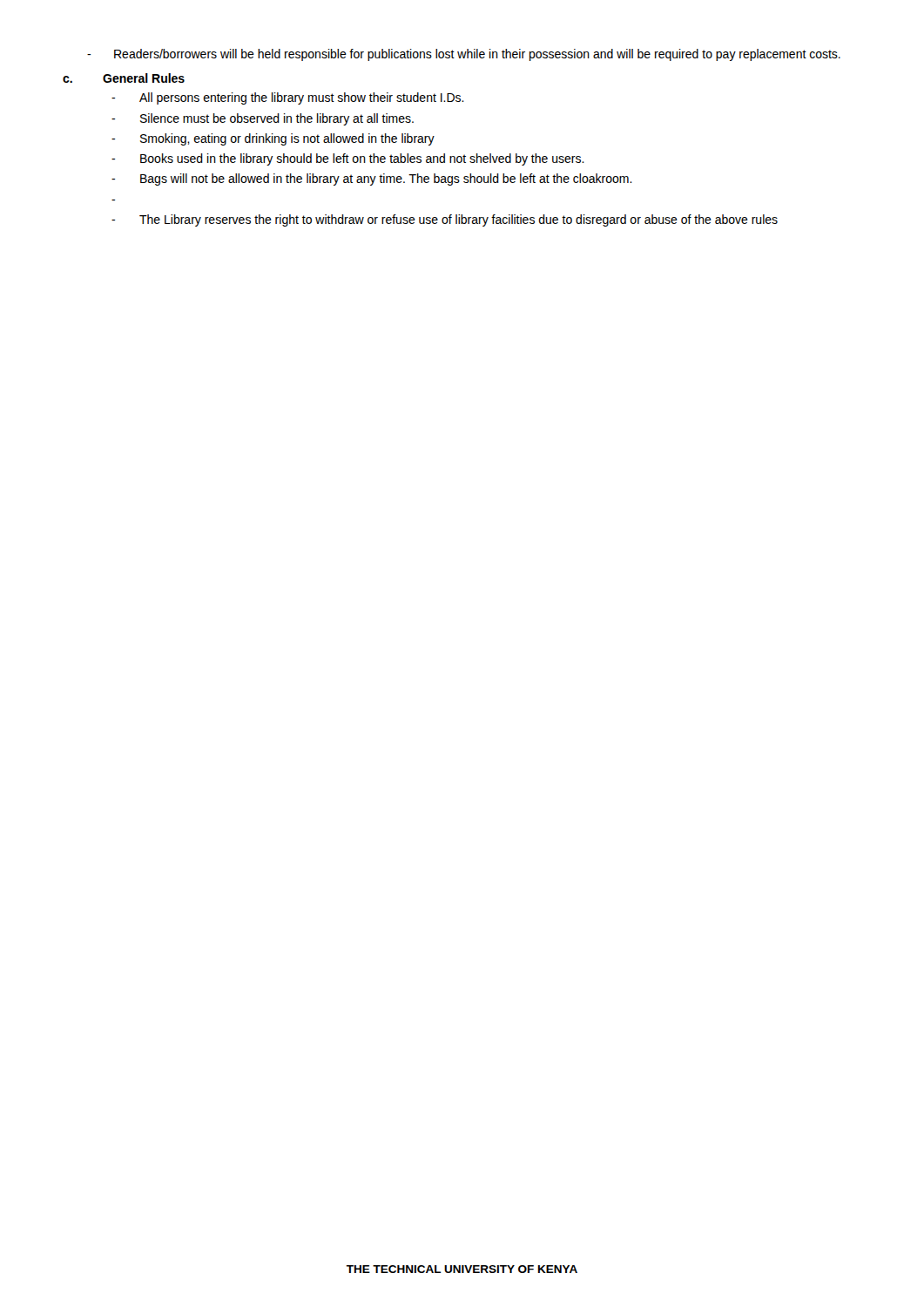Viewport: 924px width, 1307px height.
Task: Find the element starting "- Bags will not be allowed in"
Action: (x=486, y=179)
